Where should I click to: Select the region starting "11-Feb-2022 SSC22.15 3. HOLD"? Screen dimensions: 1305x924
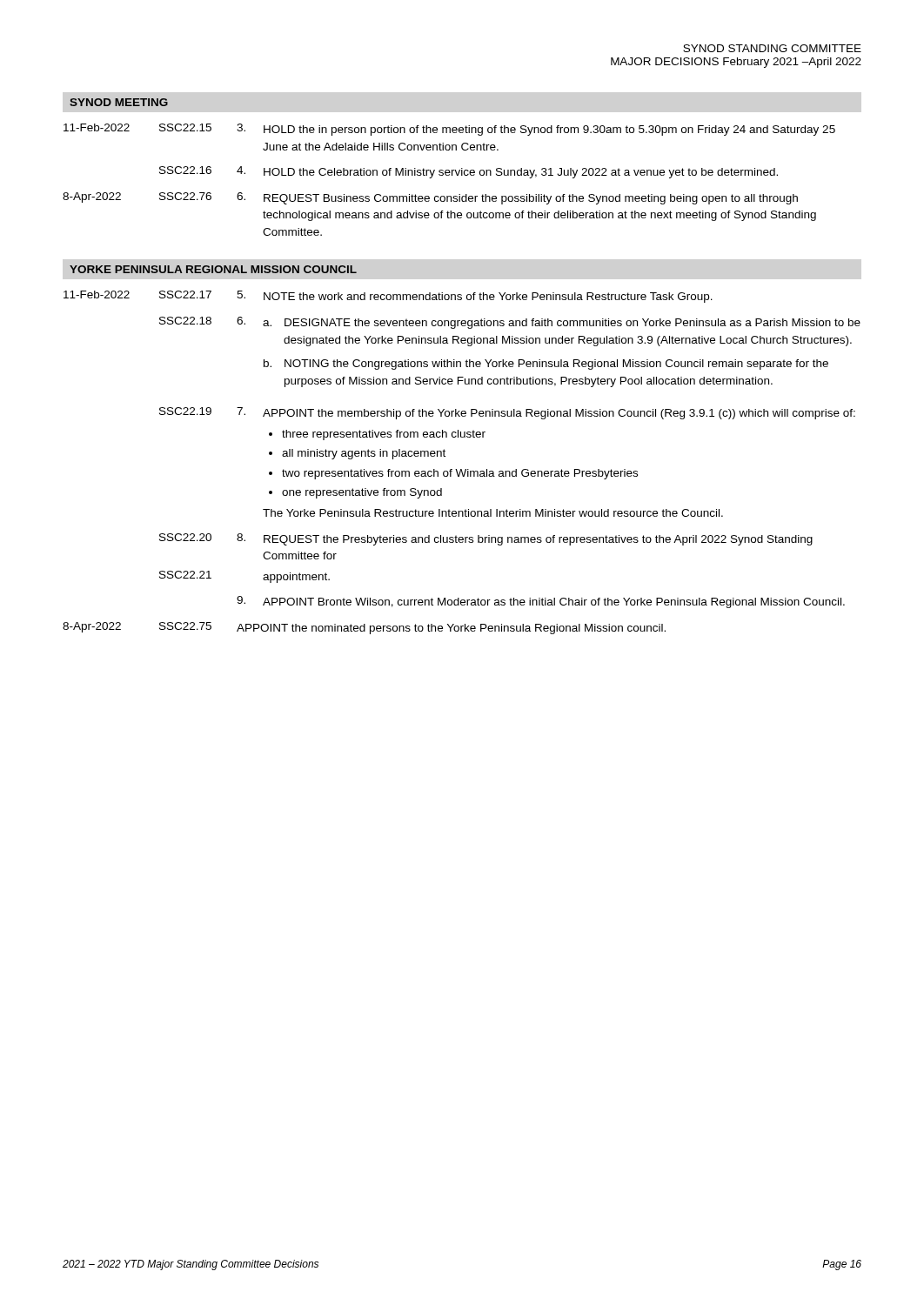(x=462, y=138)
